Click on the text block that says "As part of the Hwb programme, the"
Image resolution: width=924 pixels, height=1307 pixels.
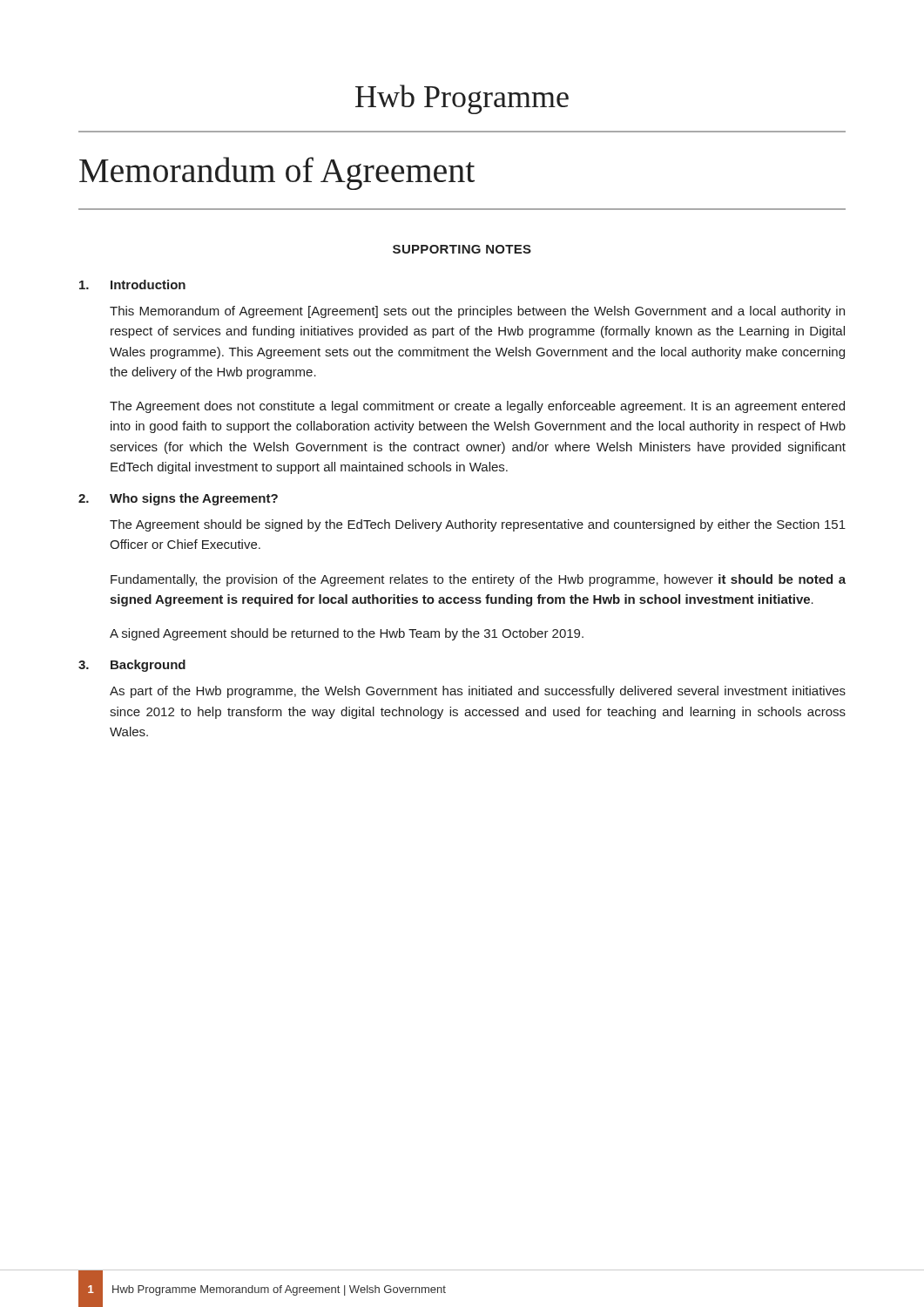pos(478,711)
